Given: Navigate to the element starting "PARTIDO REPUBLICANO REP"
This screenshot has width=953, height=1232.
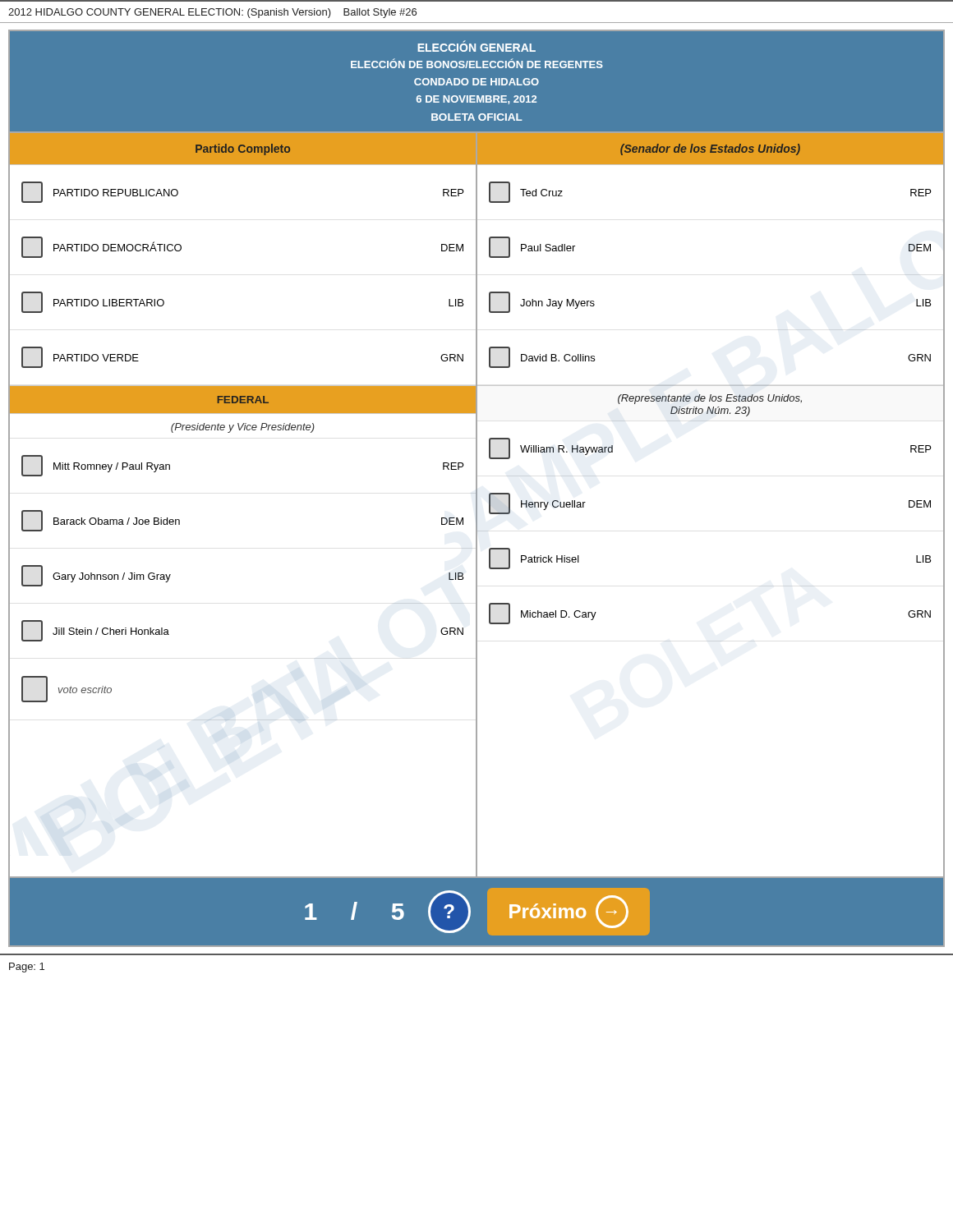Looking at the screenshot, I should (32, 183).
